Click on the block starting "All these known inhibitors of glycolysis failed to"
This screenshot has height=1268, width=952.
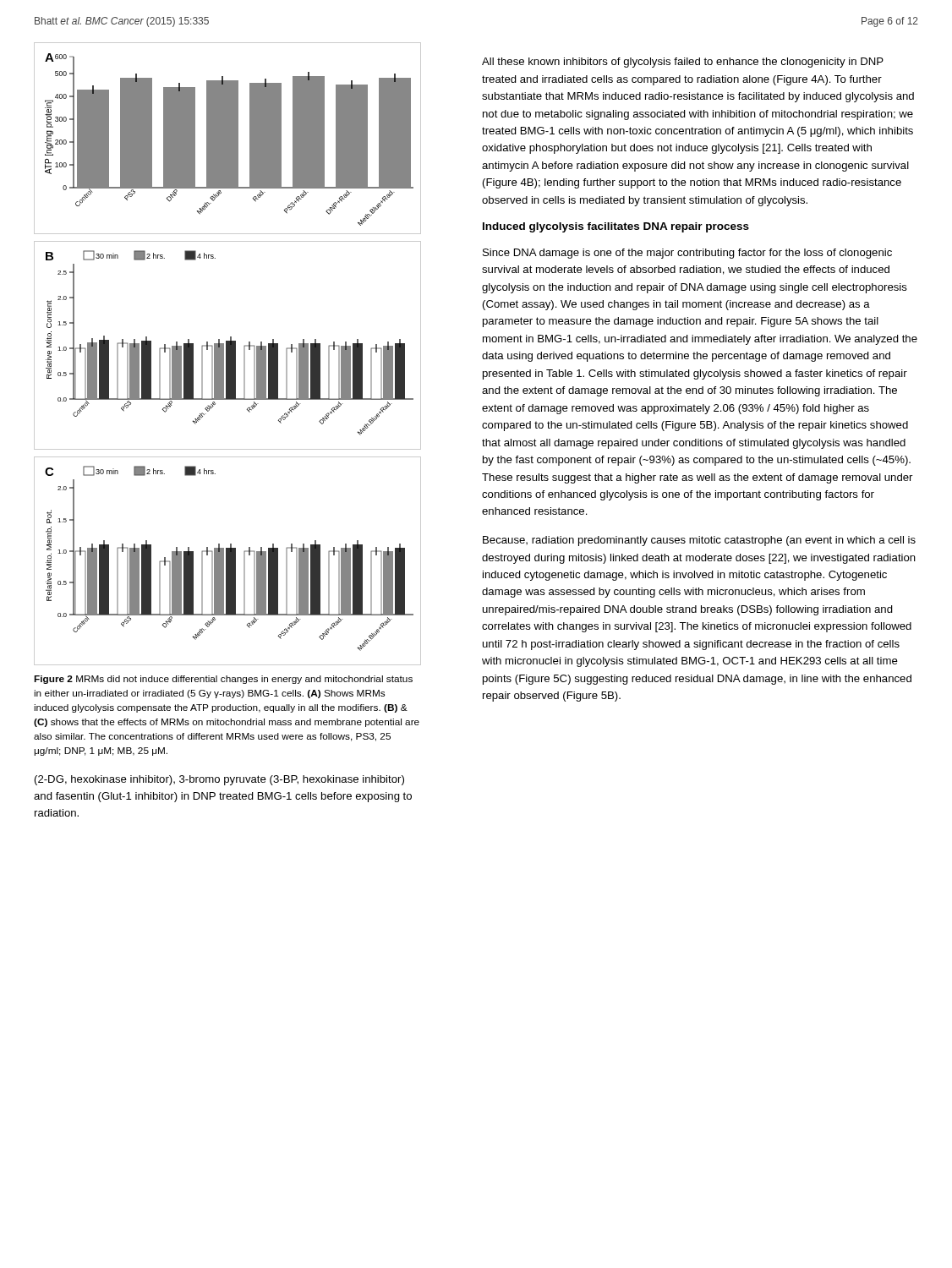(700, 131)
